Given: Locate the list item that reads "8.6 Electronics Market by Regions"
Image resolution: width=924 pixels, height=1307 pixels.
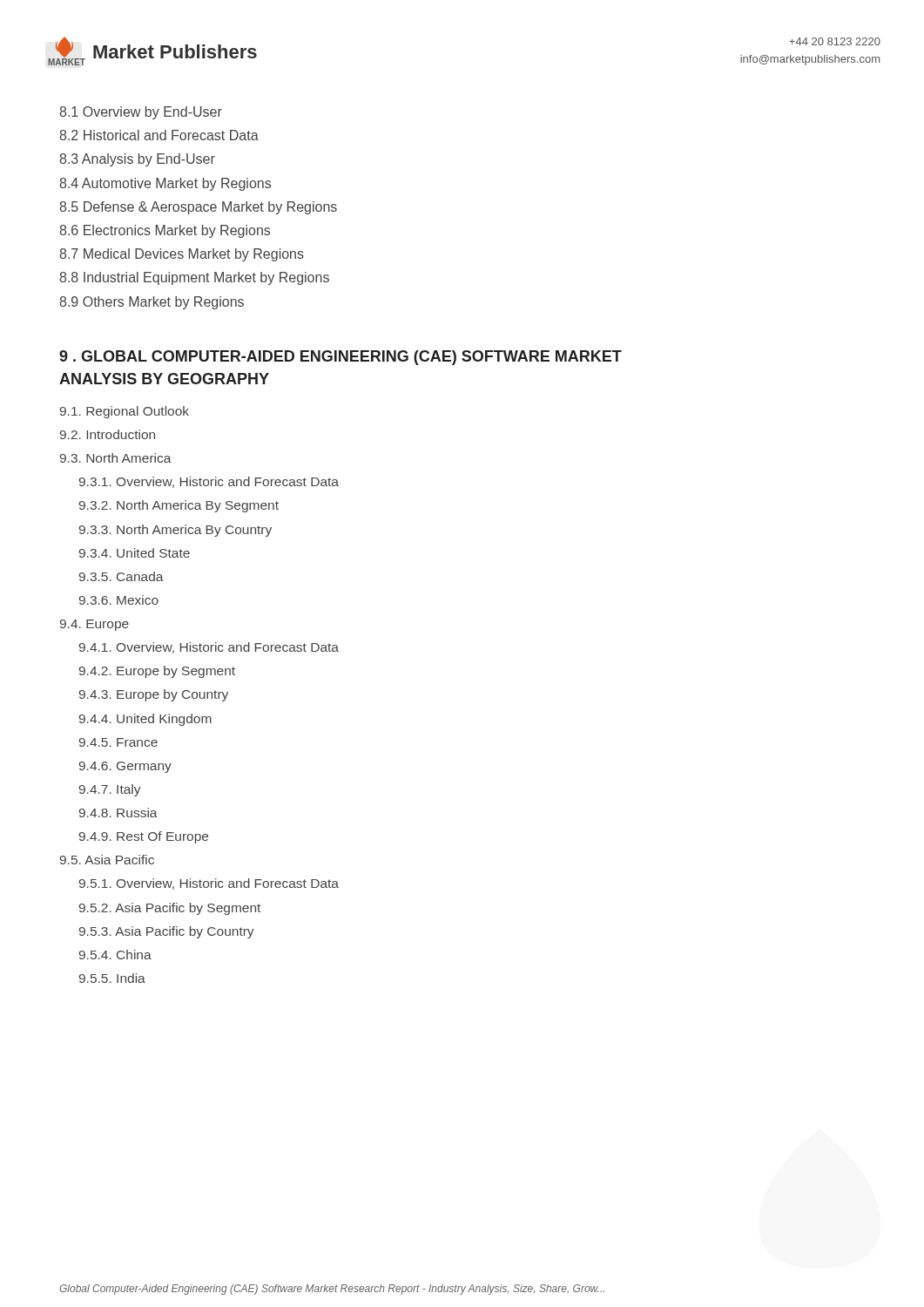Looking at the screenshot, I should tap(165, 230).
